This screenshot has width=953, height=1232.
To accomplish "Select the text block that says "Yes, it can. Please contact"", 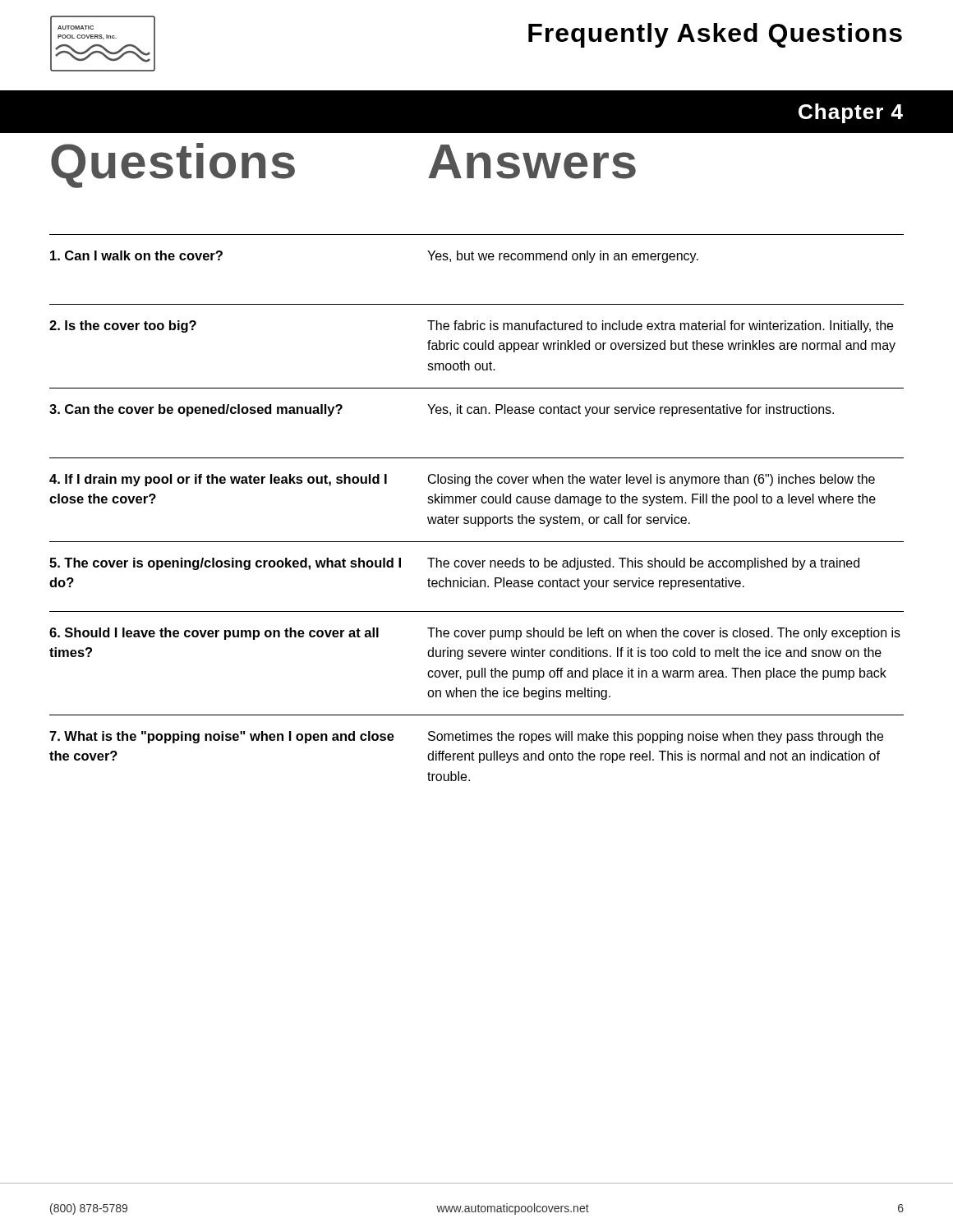I will pos(631,409).
